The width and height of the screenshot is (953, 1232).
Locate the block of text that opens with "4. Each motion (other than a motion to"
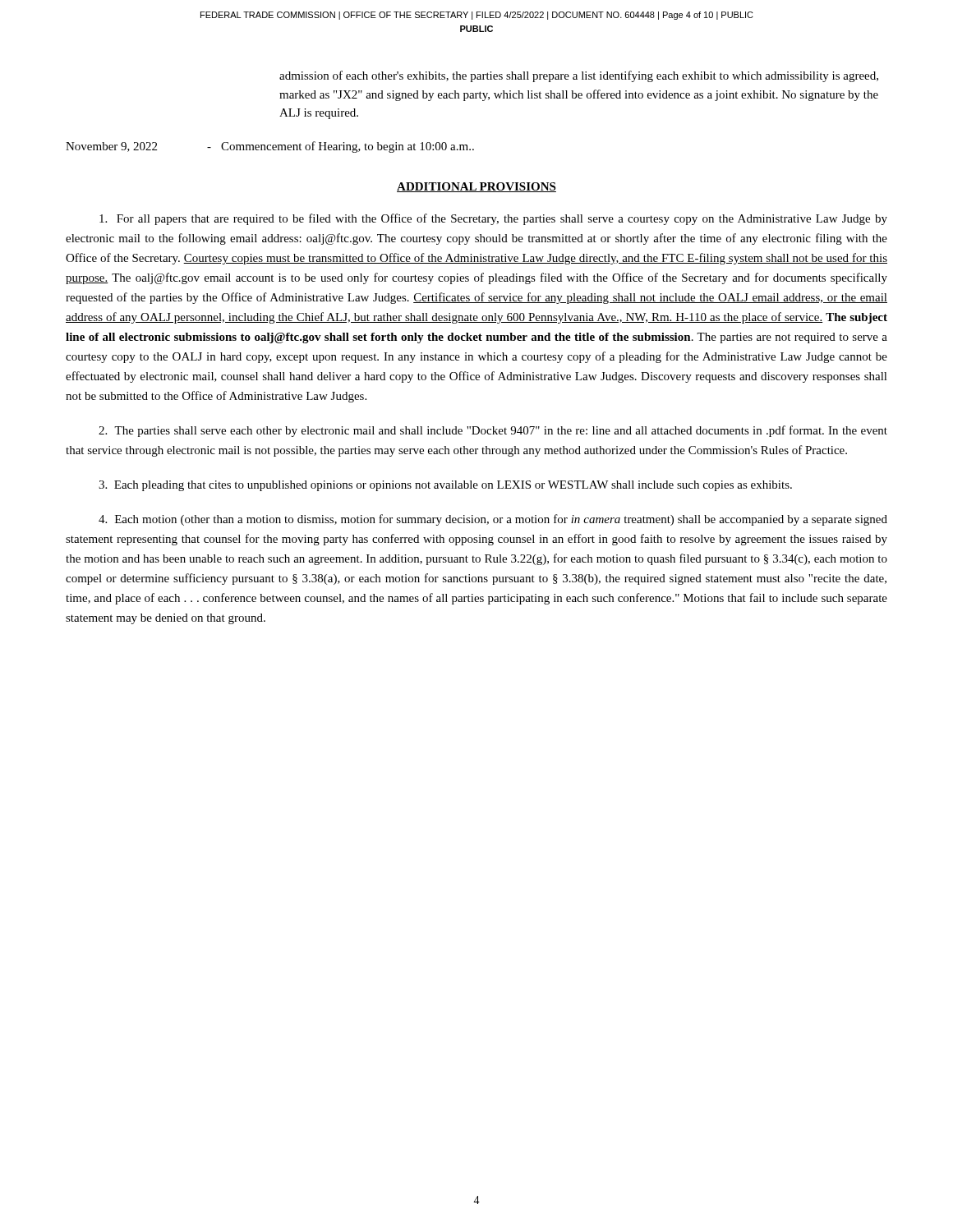pyautogui.click(x=476, y=568)
